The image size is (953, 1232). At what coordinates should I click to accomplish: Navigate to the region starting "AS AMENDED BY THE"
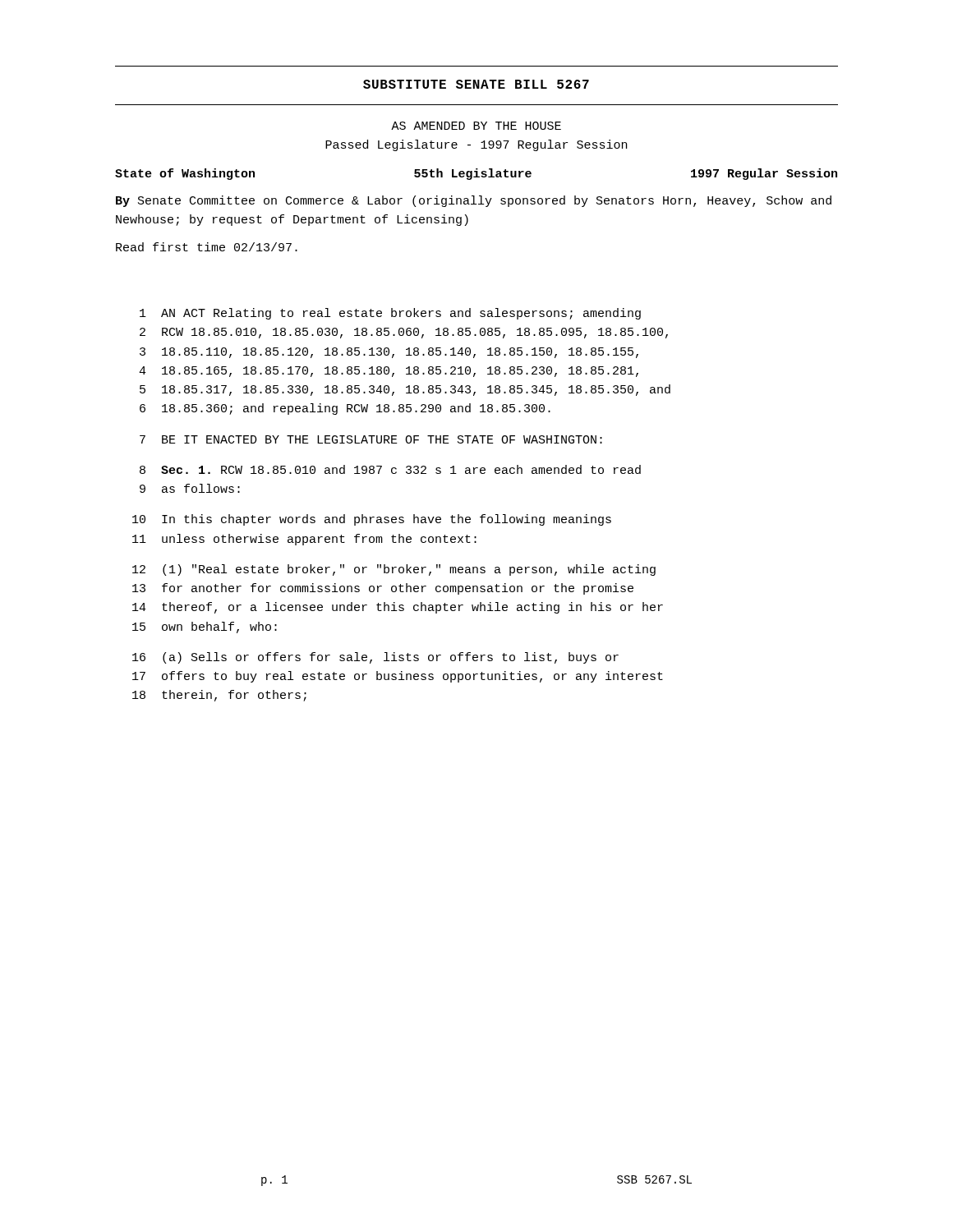pyautogui.click(x=476, y=127)
